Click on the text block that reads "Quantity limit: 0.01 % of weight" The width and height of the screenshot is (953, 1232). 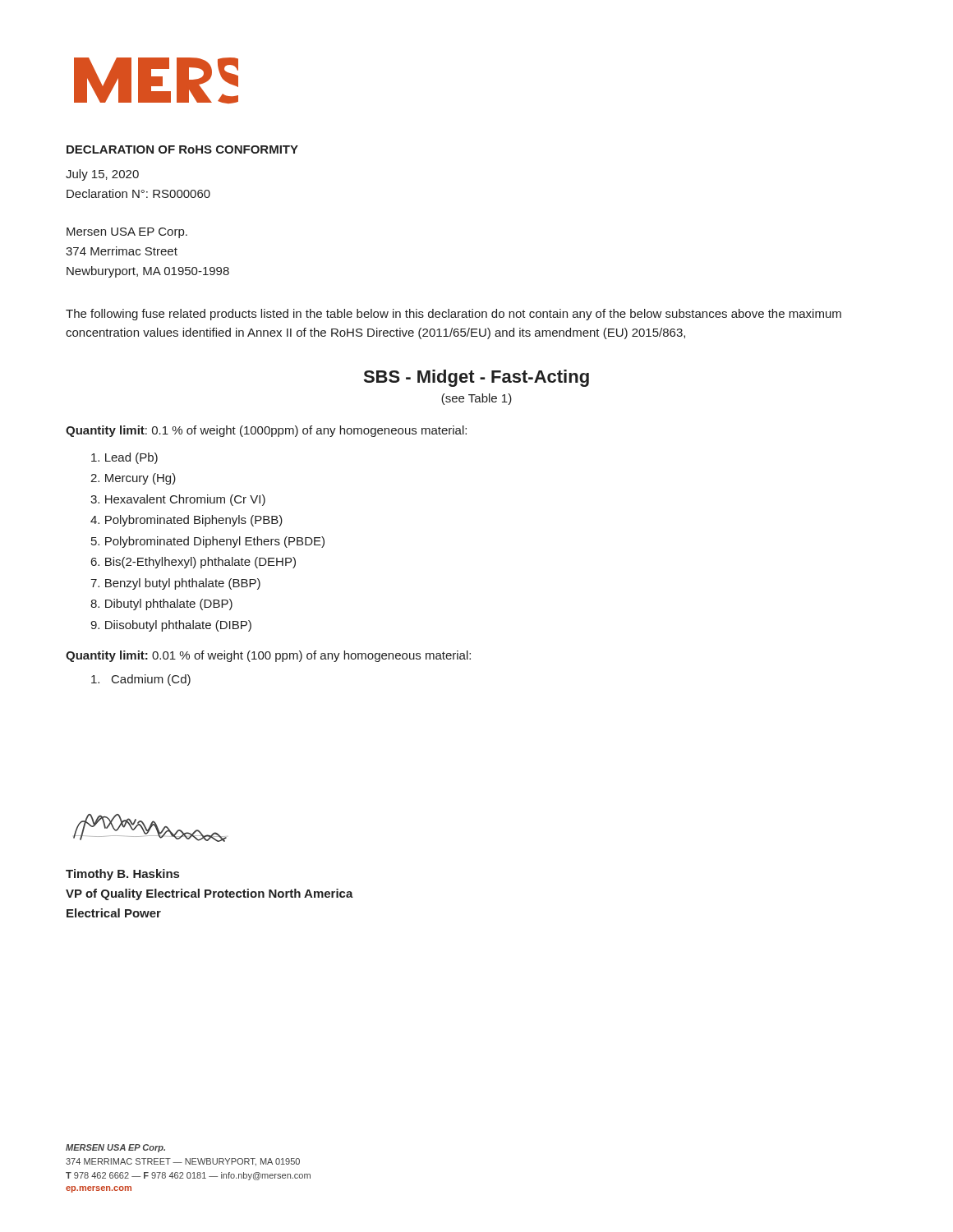(269, 655)
